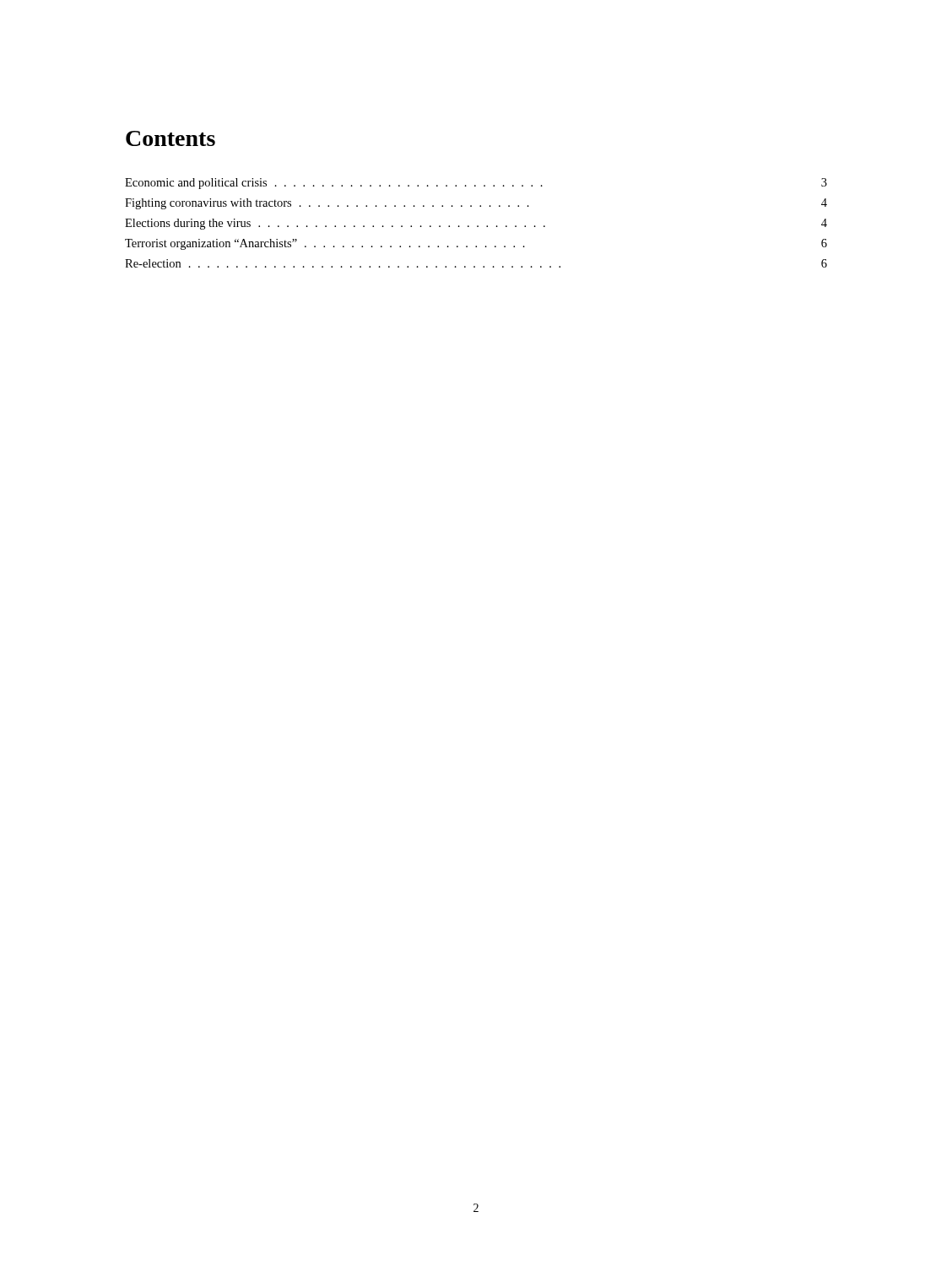The height and width of the screenshot is (1266, 952).
Task: Where is the passage that starts "Economic and political crisis ."?
Action: 476,183
